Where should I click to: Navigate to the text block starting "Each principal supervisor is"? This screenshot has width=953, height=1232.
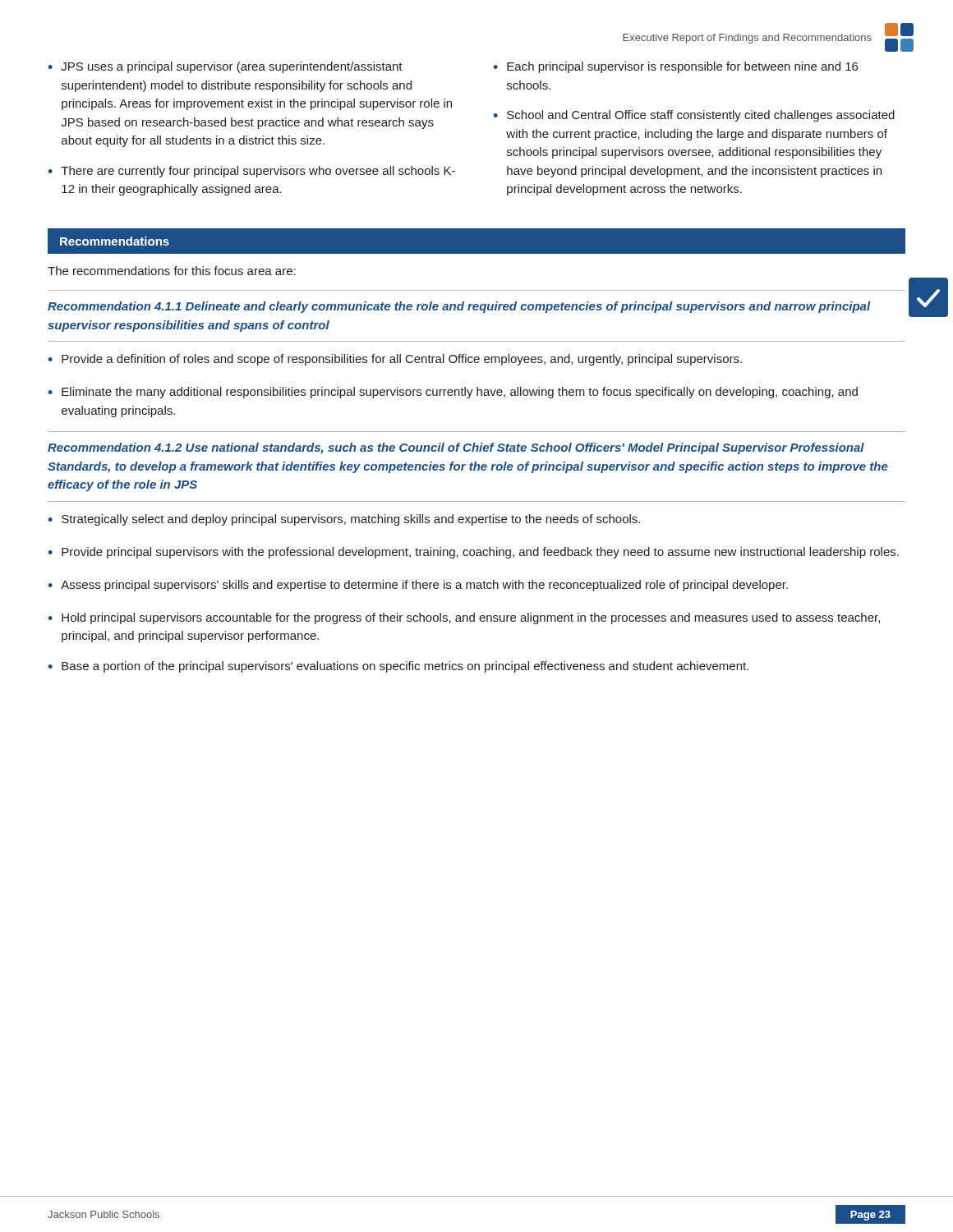706,76
